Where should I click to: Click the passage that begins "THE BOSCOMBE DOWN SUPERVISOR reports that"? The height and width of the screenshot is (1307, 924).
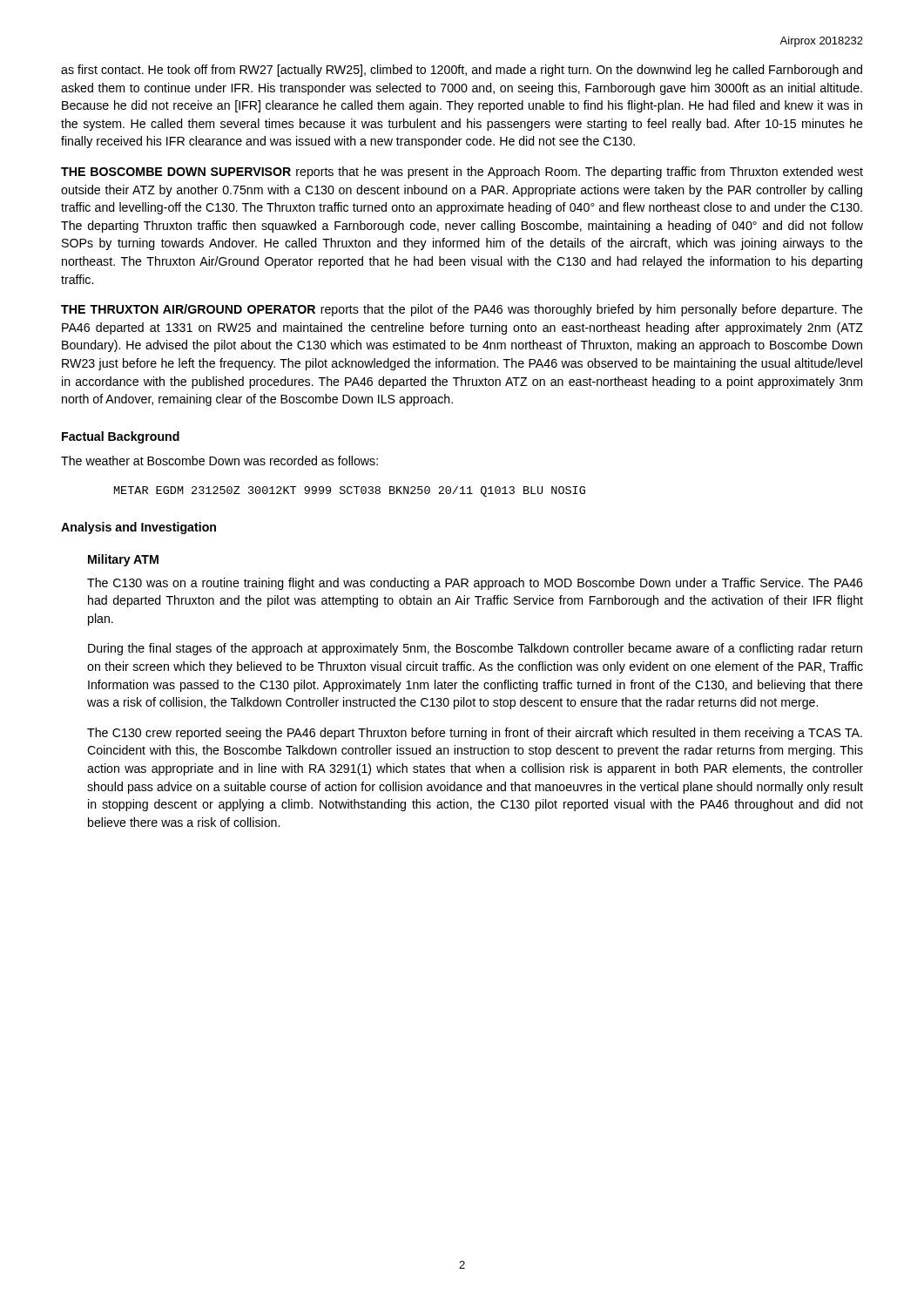tap(462, 225)
